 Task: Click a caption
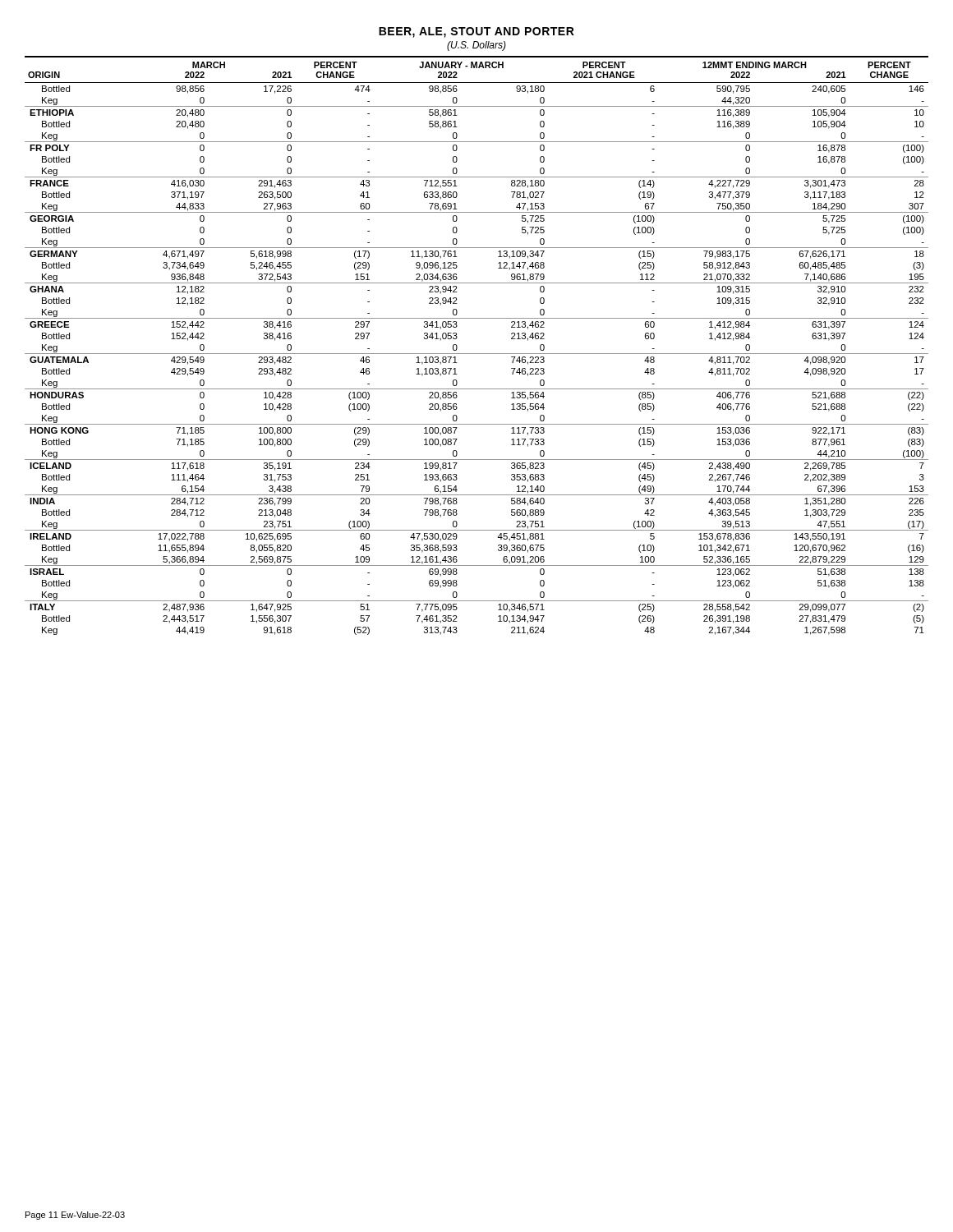(476, 45)
